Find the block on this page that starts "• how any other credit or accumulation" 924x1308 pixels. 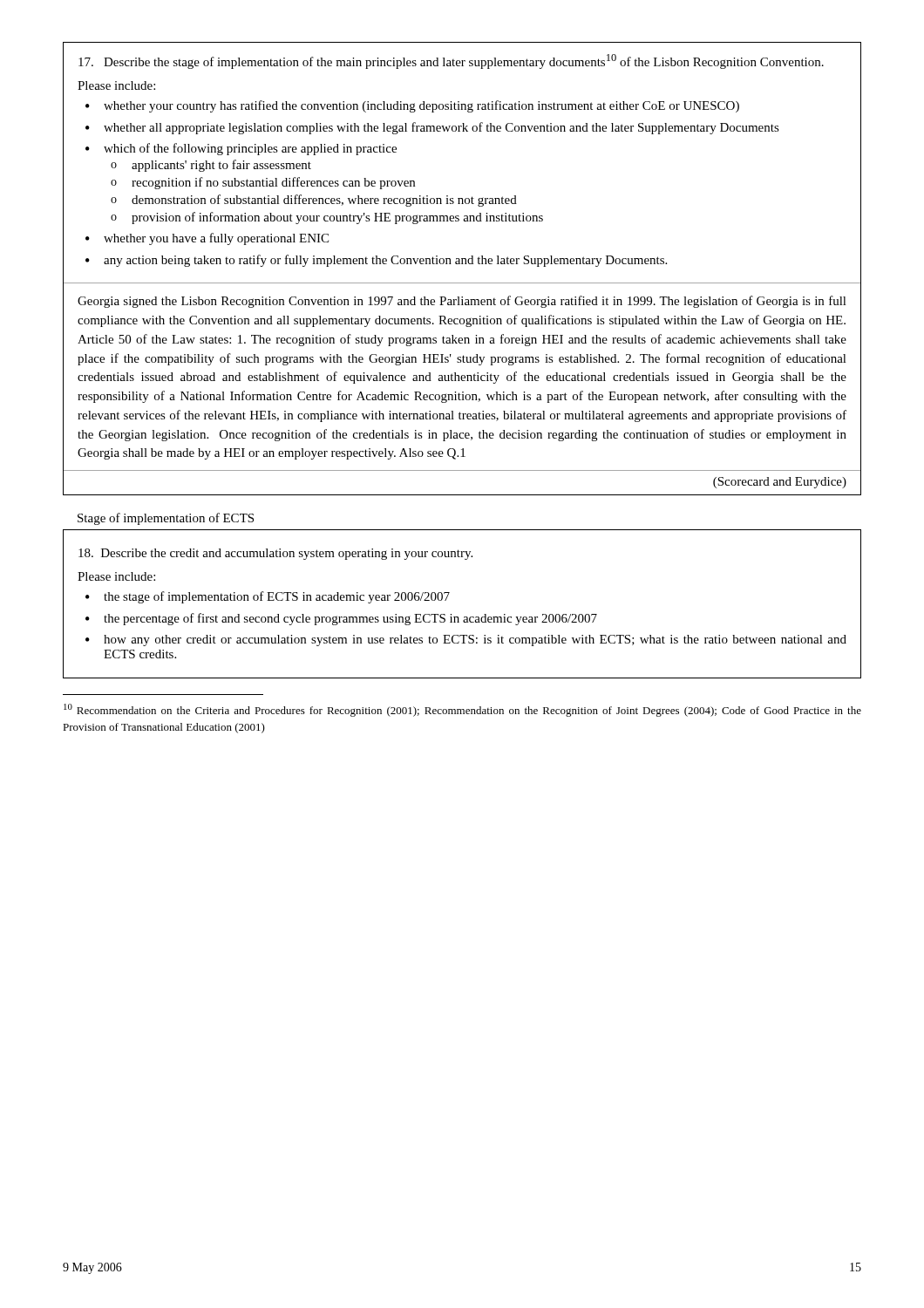pyautogui.click(x=465, y=647)
